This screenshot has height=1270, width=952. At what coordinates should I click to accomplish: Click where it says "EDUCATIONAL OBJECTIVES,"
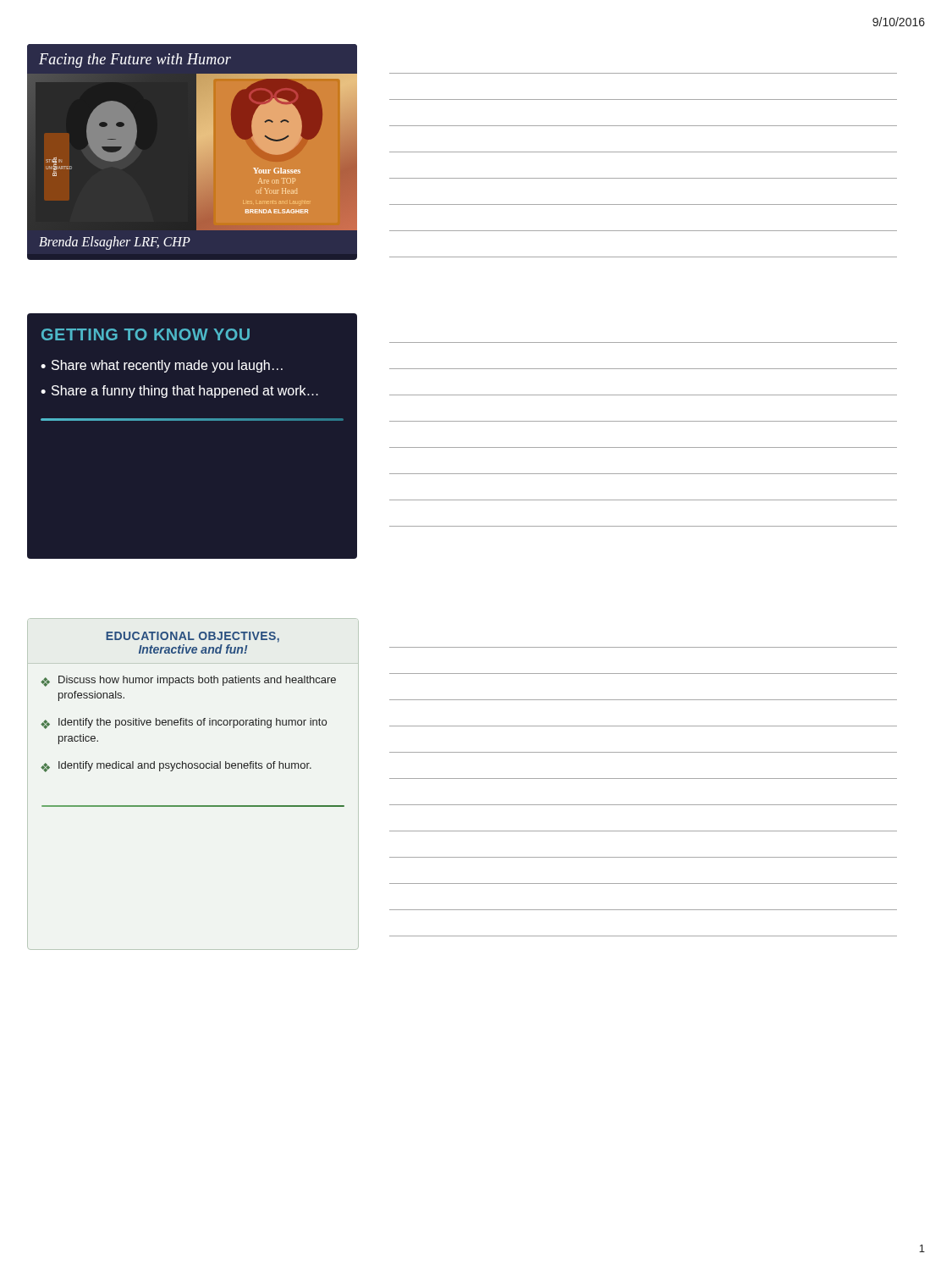point(193,636)
